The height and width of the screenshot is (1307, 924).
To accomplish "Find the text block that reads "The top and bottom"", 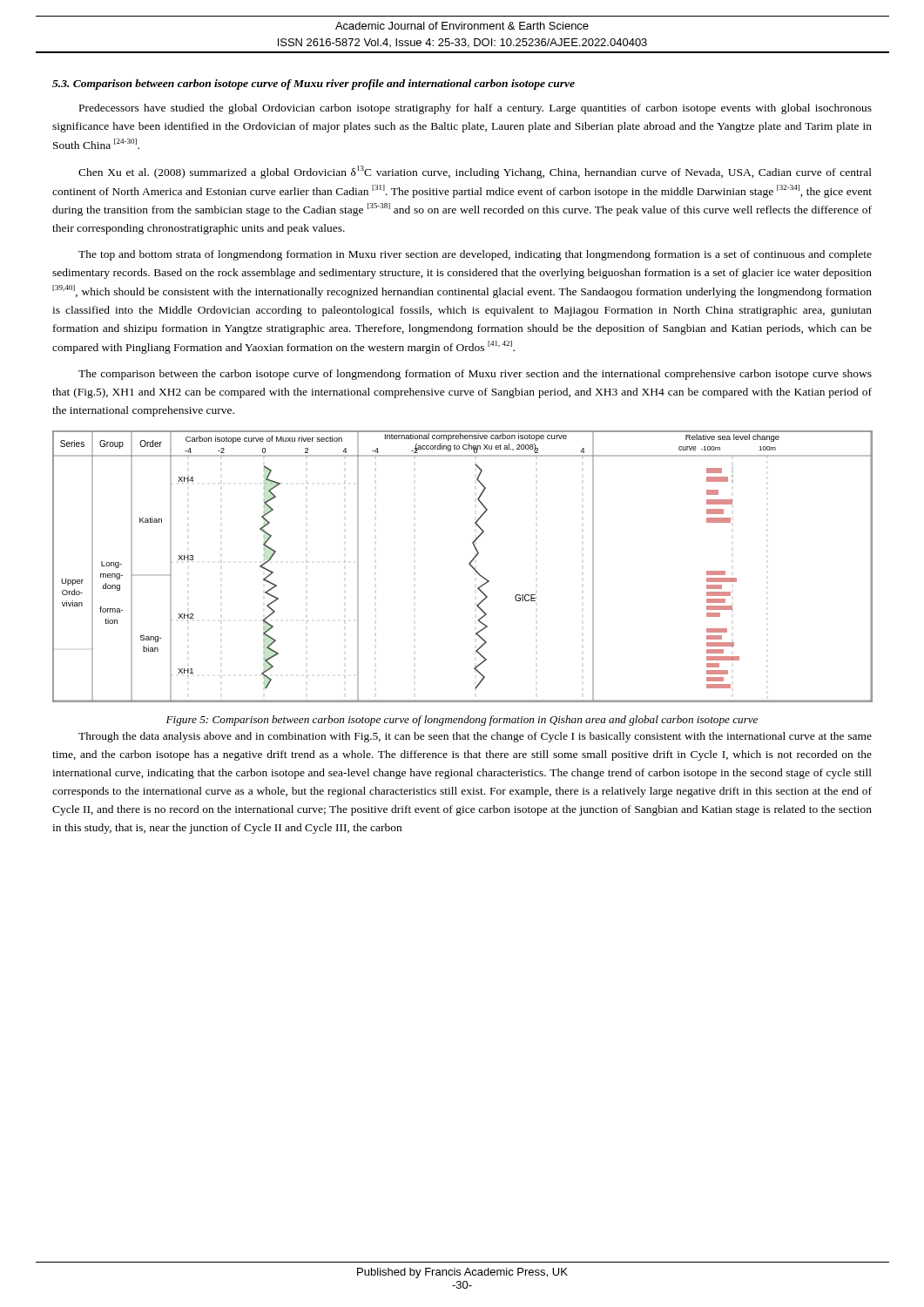I will [x=462, y=300].
